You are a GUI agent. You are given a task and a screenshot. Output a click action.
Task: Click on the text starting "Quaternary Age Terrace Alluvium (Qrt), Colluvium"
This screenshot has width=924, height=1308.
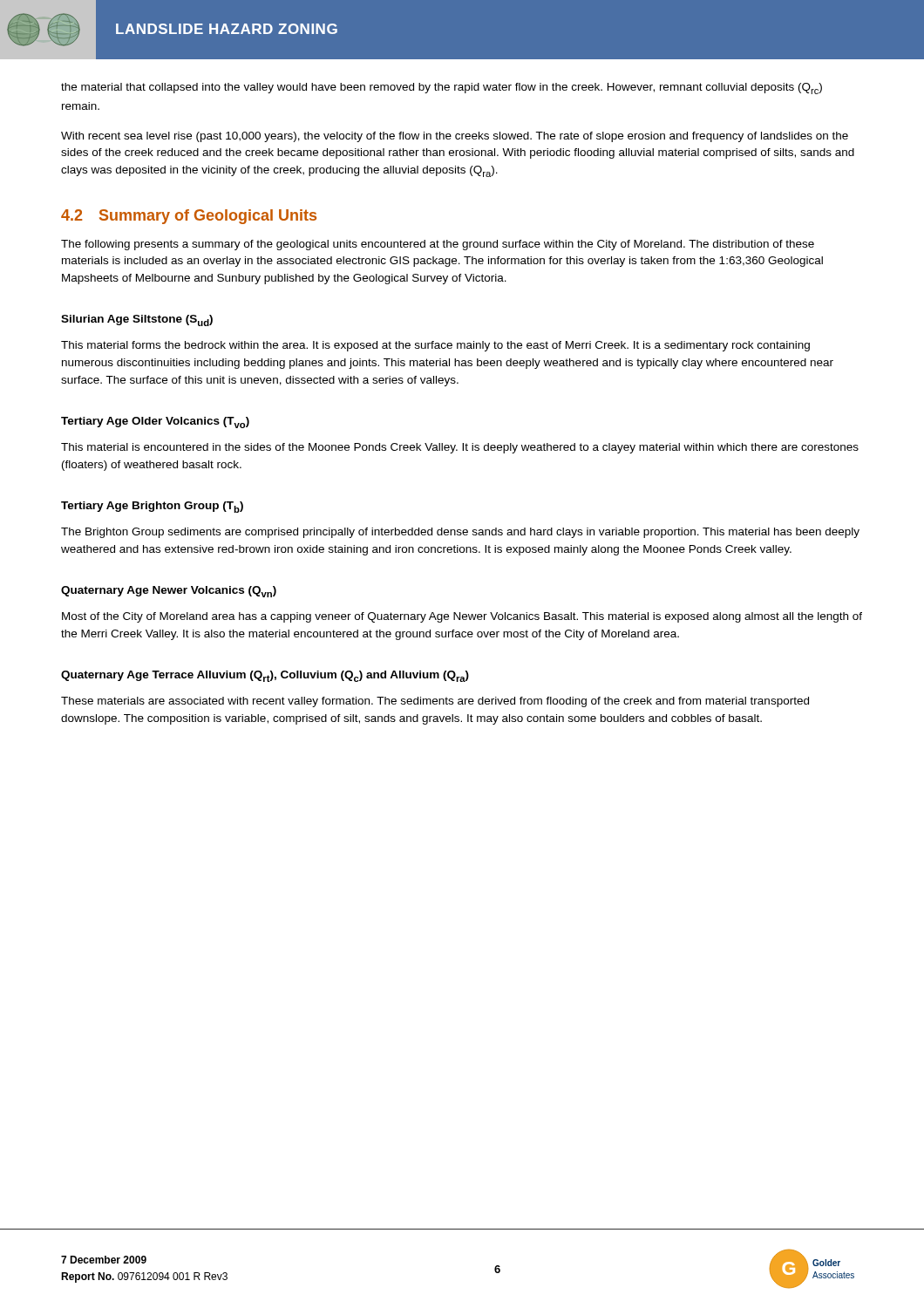(x=462, y=676)
